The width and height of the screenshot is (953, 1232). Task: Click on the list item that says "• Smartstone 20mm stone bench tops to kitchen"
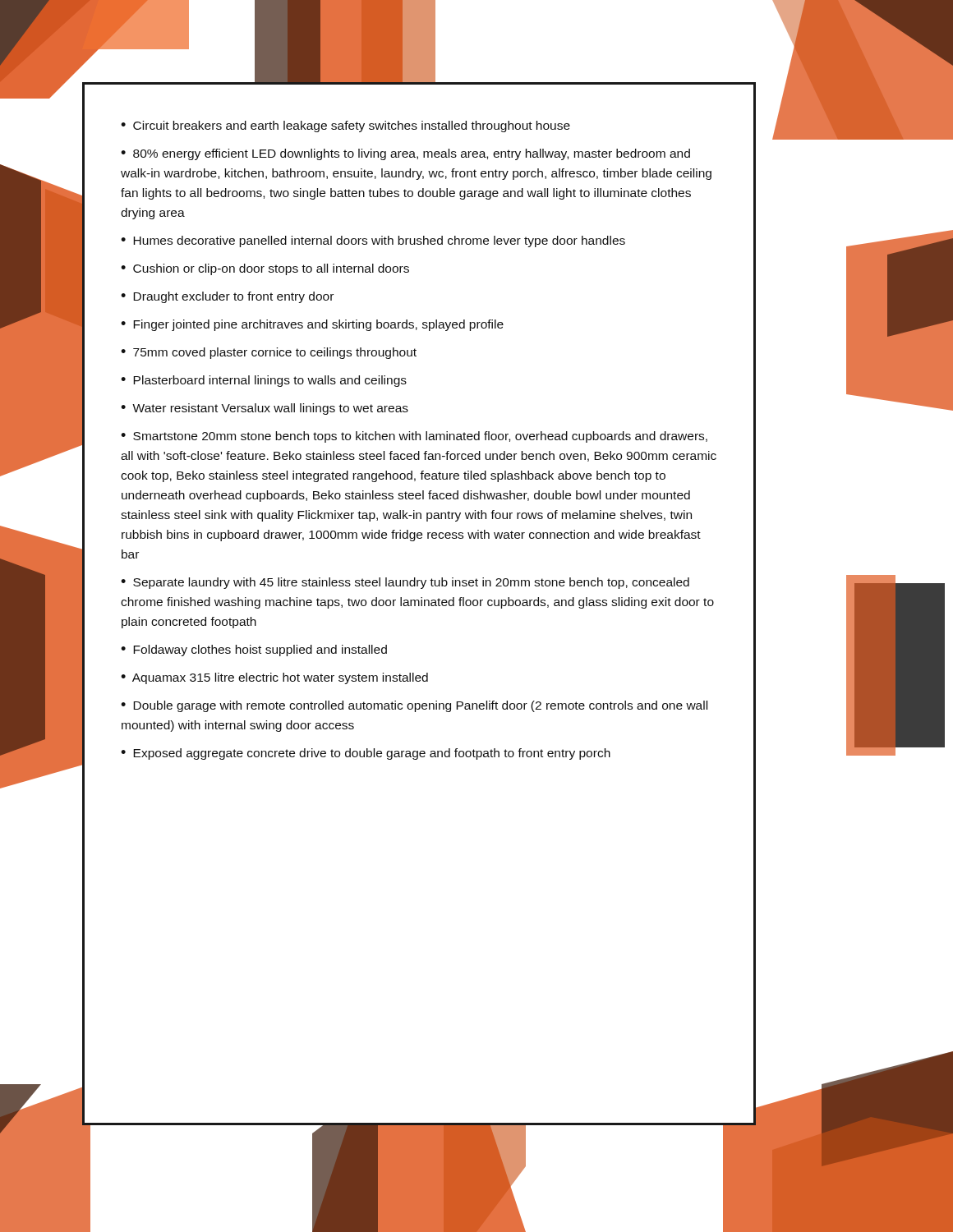[419, 494]
